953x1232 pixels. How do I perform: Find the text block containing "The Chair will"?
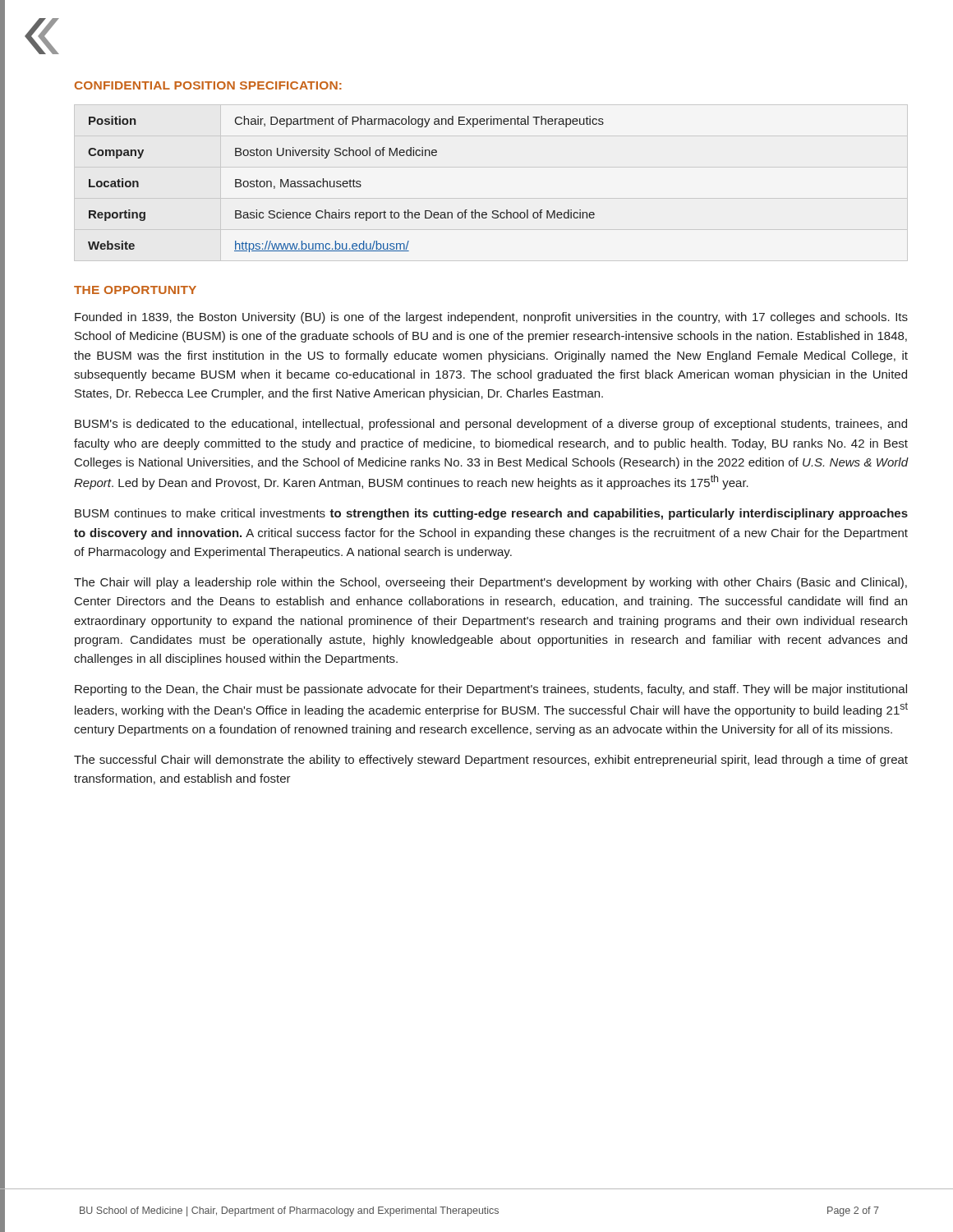pos(491,620)
